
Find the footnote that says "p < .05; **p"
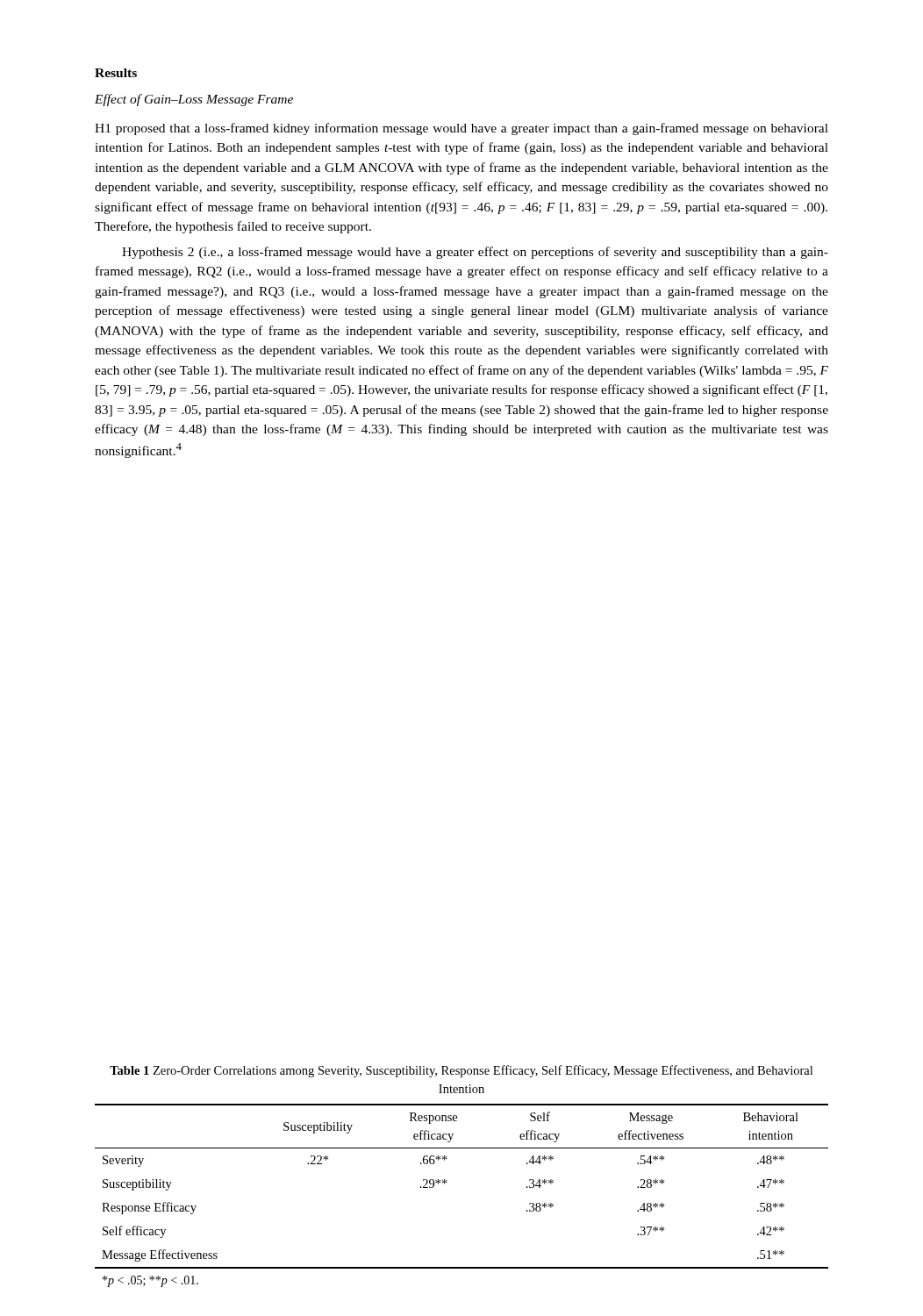150,1281
